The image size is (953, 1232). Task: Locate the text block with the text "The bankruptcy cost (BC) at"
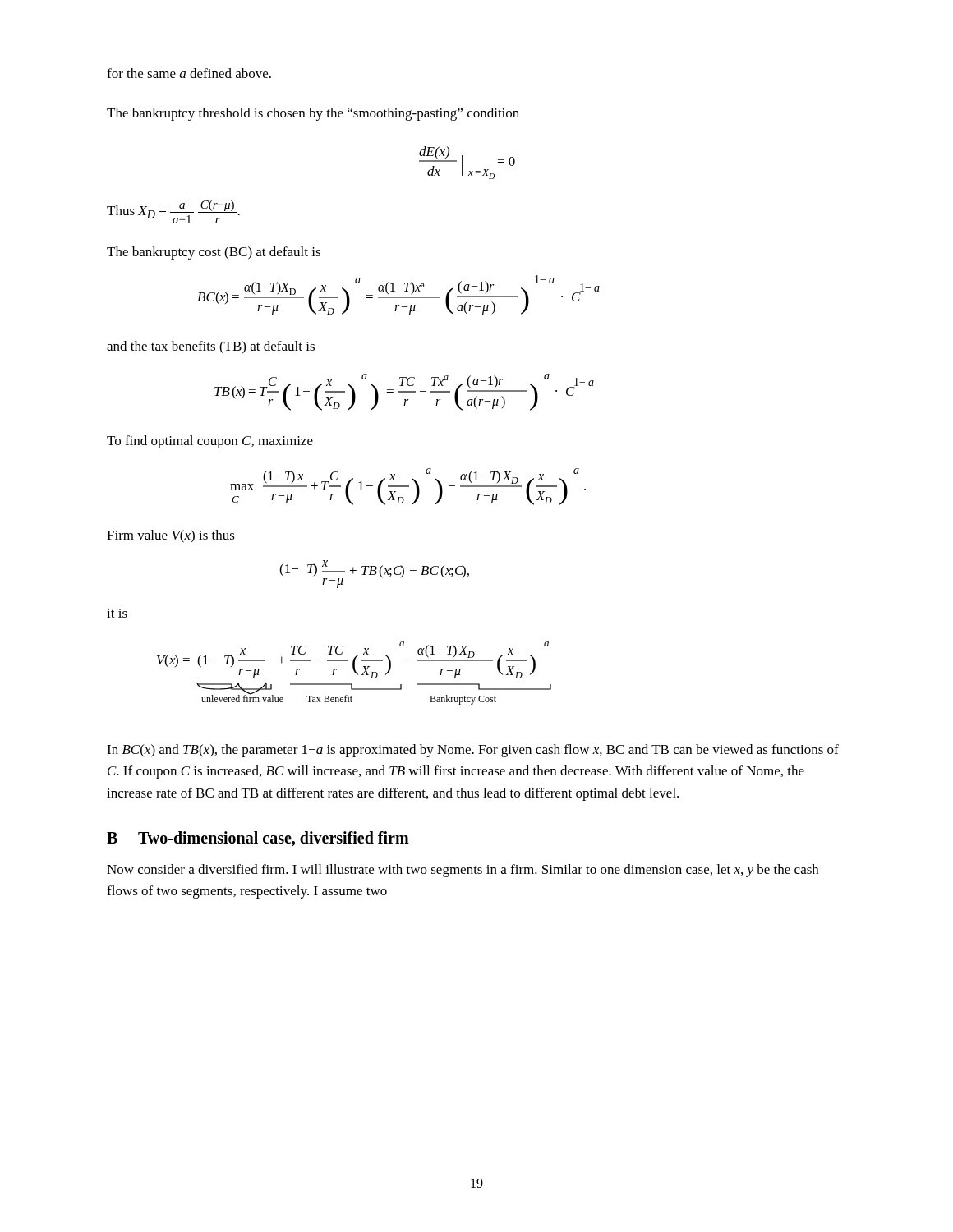point(214,252)
